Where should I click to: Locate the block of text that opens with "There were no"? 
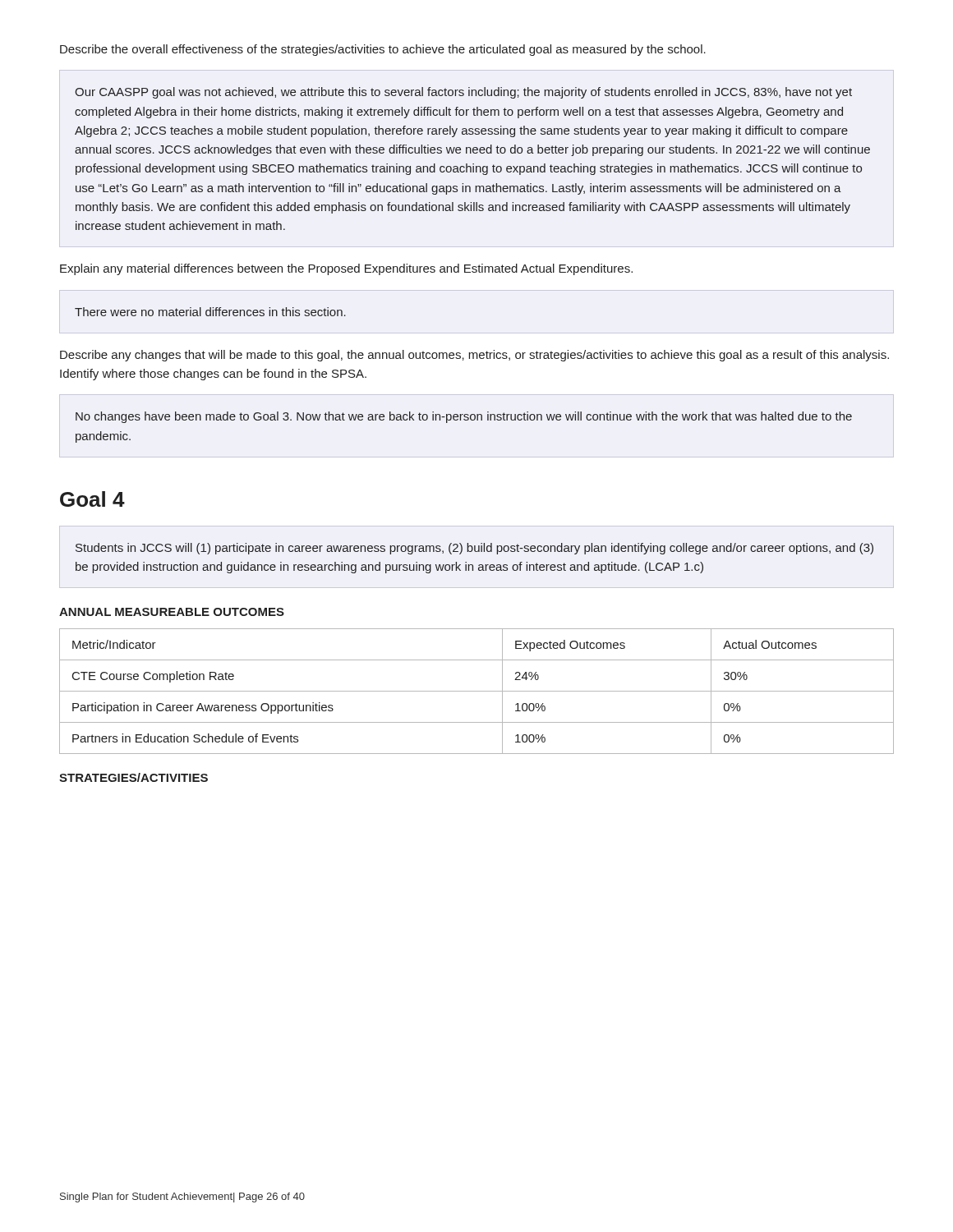click(x=211, y=311)
